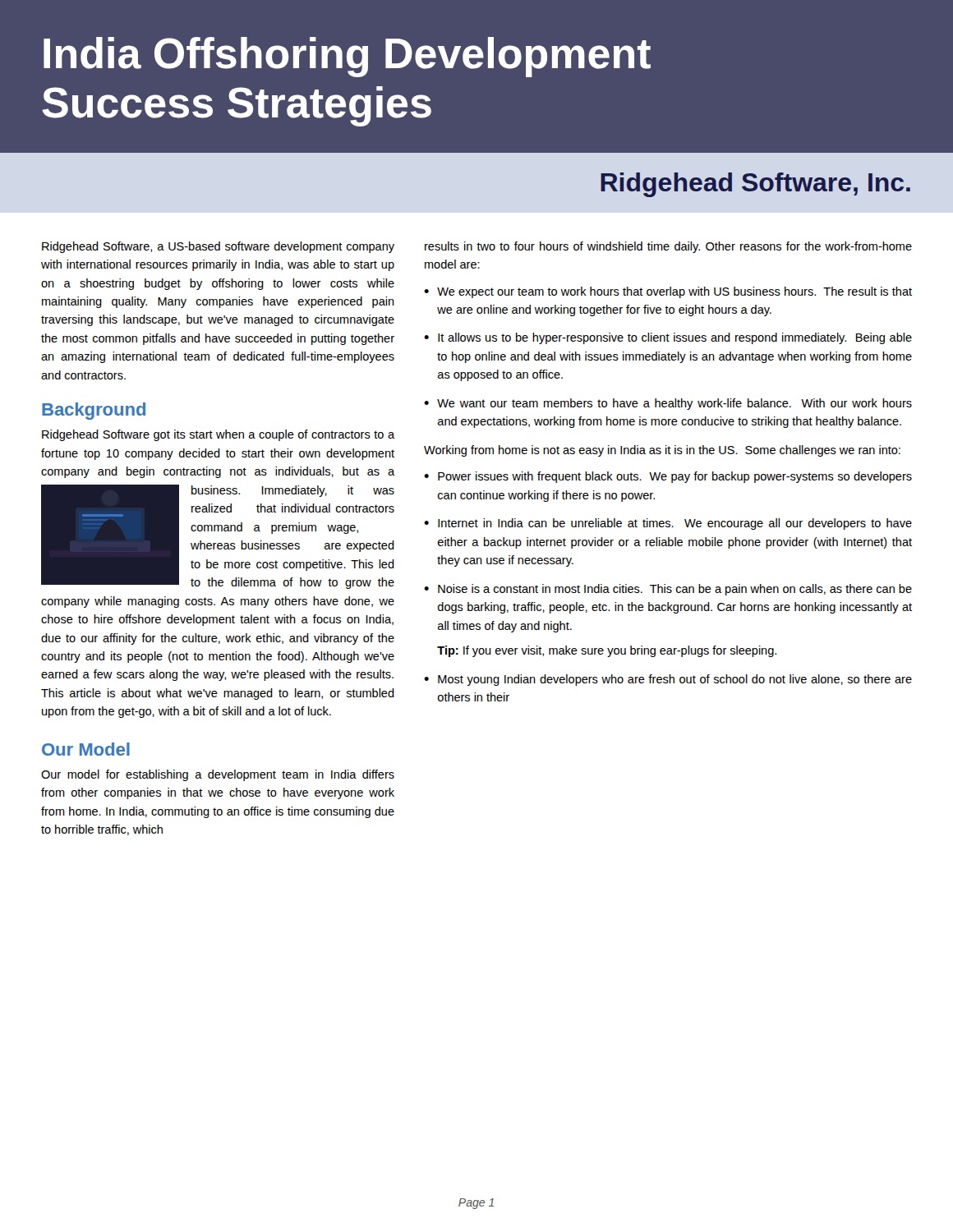Find the text block starting "• We expect our team to work hours"
The height and width of the screenshot is (1232, 953).
668,301
